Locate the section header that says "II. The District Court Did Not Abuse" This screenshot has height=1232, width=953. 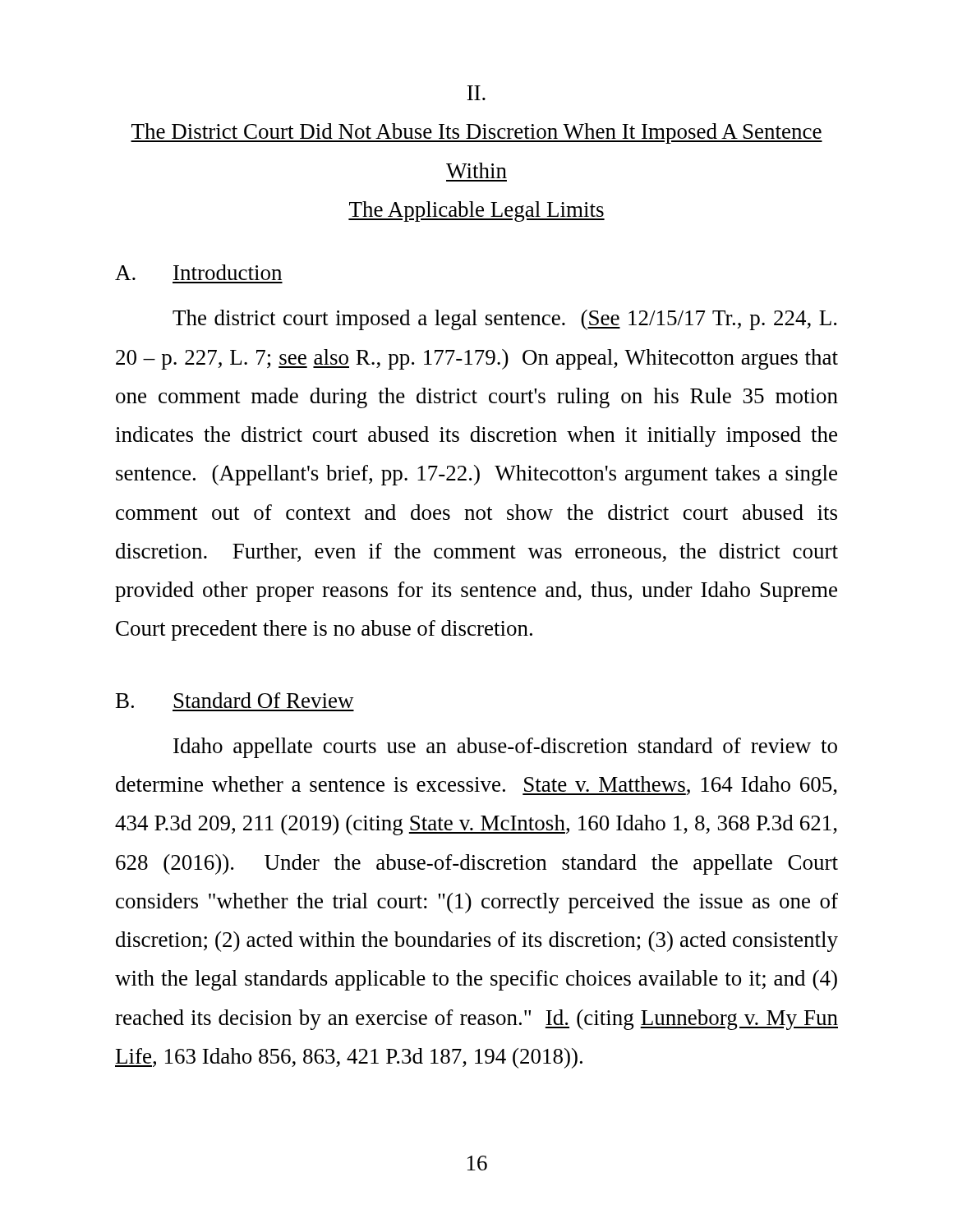[476, 151]
